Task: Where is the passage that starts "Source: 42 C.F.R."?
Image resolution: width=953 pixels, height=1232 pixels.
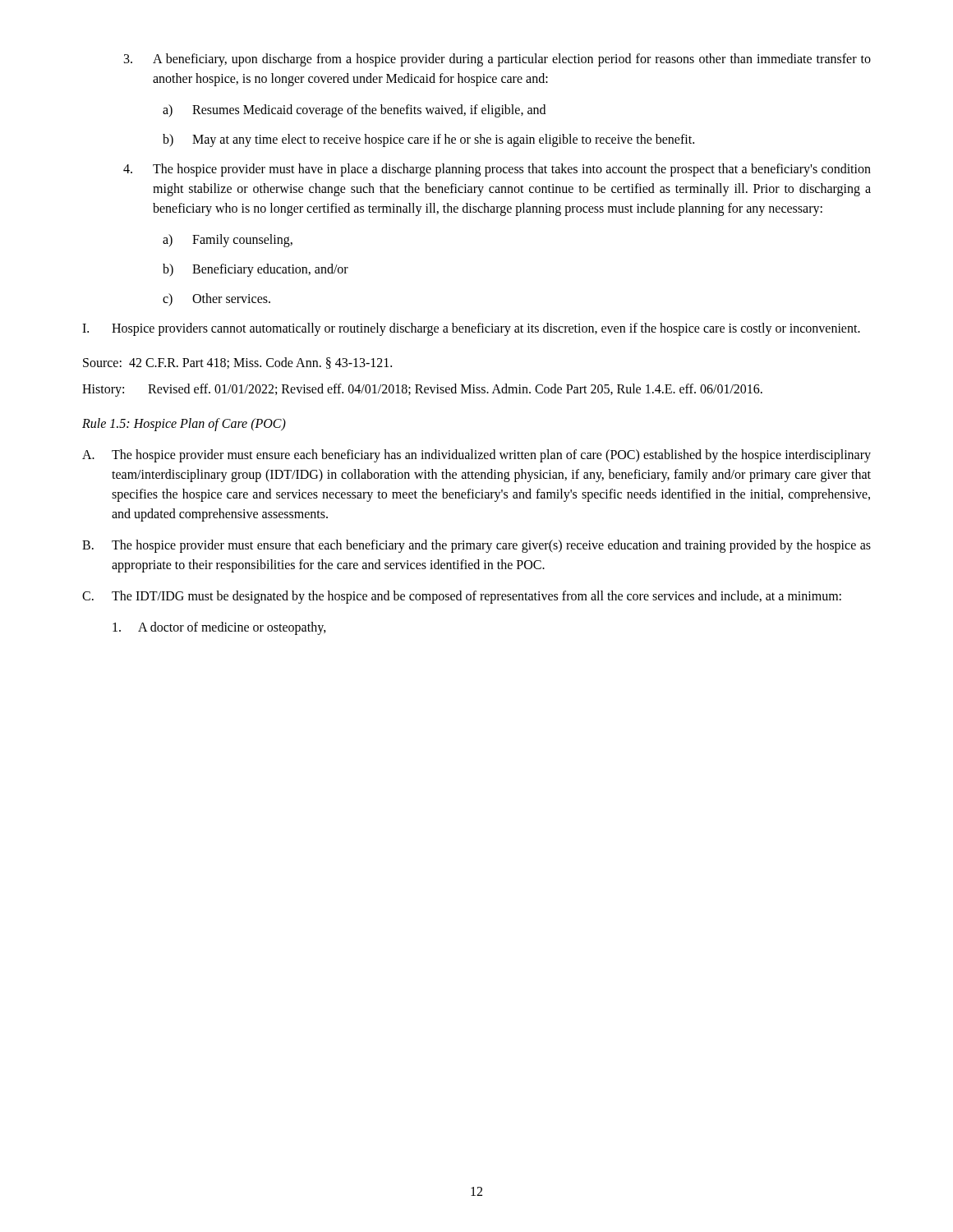Action: (238, 363)
